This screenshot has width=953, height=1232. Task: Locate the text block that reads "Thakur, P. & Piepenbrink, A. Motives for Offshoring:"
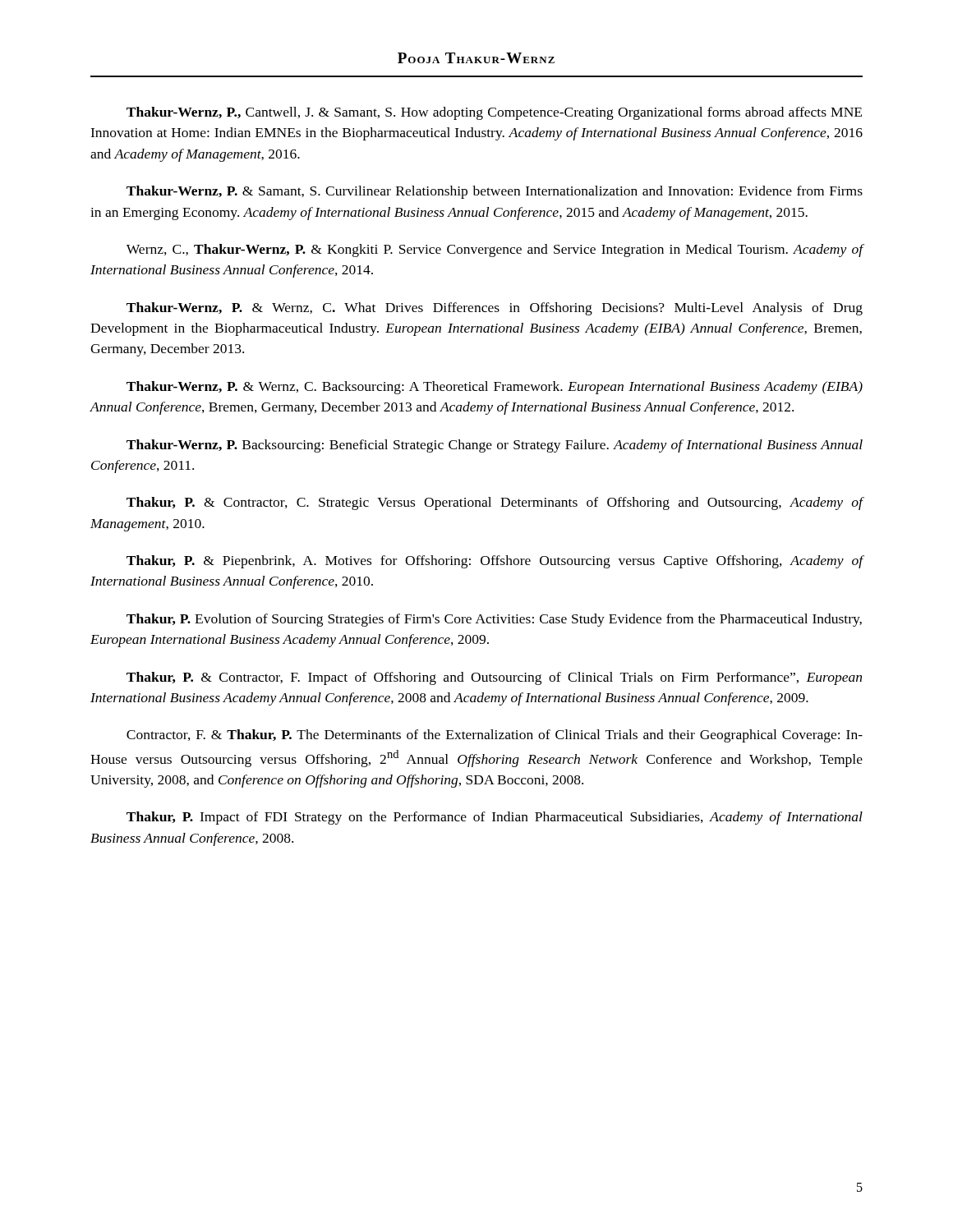pyautogui.click(x=476, y=571)
